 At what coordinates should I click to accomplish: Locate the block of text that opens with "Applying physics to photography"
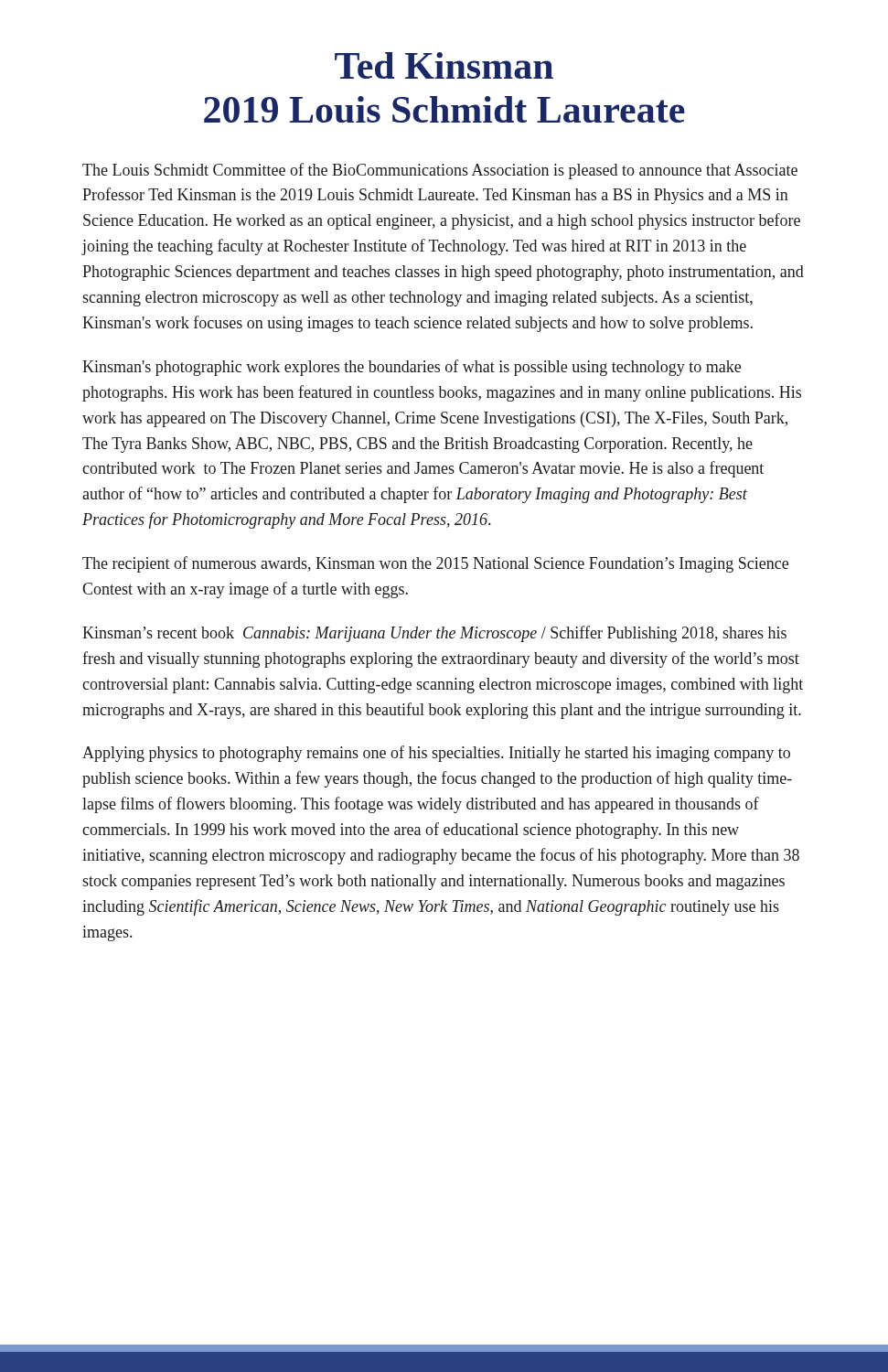441,842
